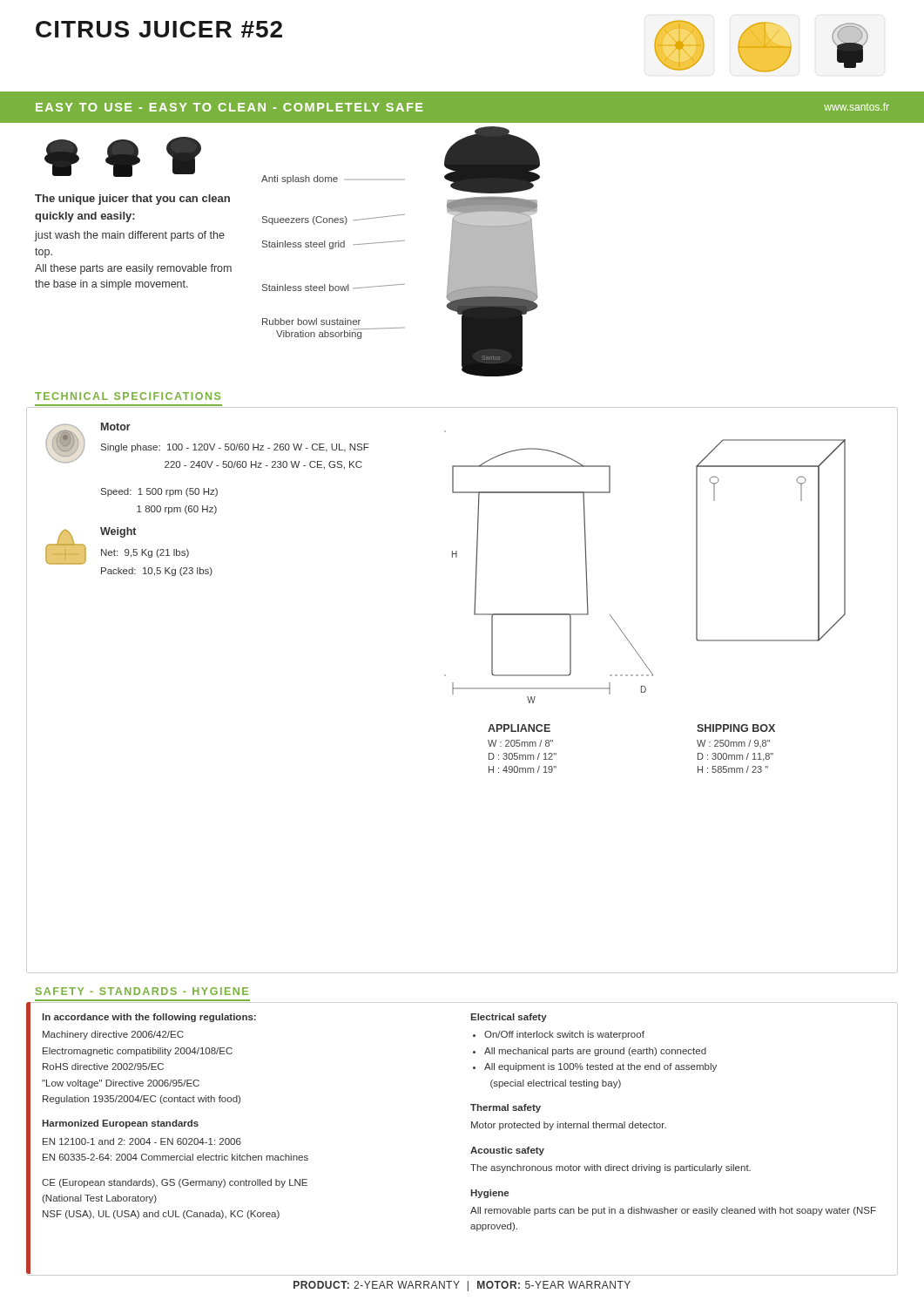The height and width of the screenshot is (1307, 924).
Task: Locate the region starting "Weight Net: 9,5 Kg (21 lbs) Packed: 10,5"
Action: 156,551
